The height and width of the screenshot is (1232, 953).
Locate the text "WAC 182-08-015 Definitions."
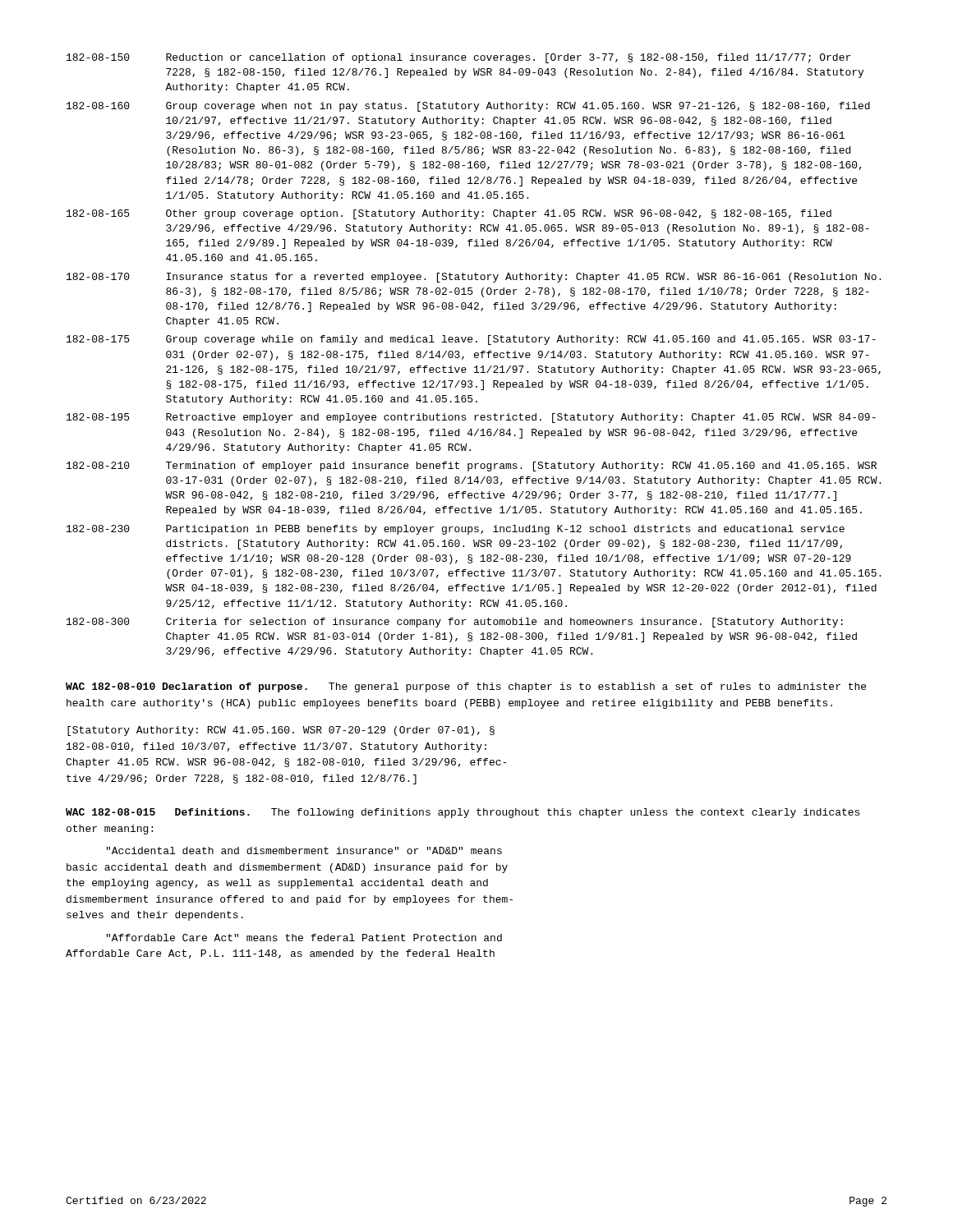point(162,813)
